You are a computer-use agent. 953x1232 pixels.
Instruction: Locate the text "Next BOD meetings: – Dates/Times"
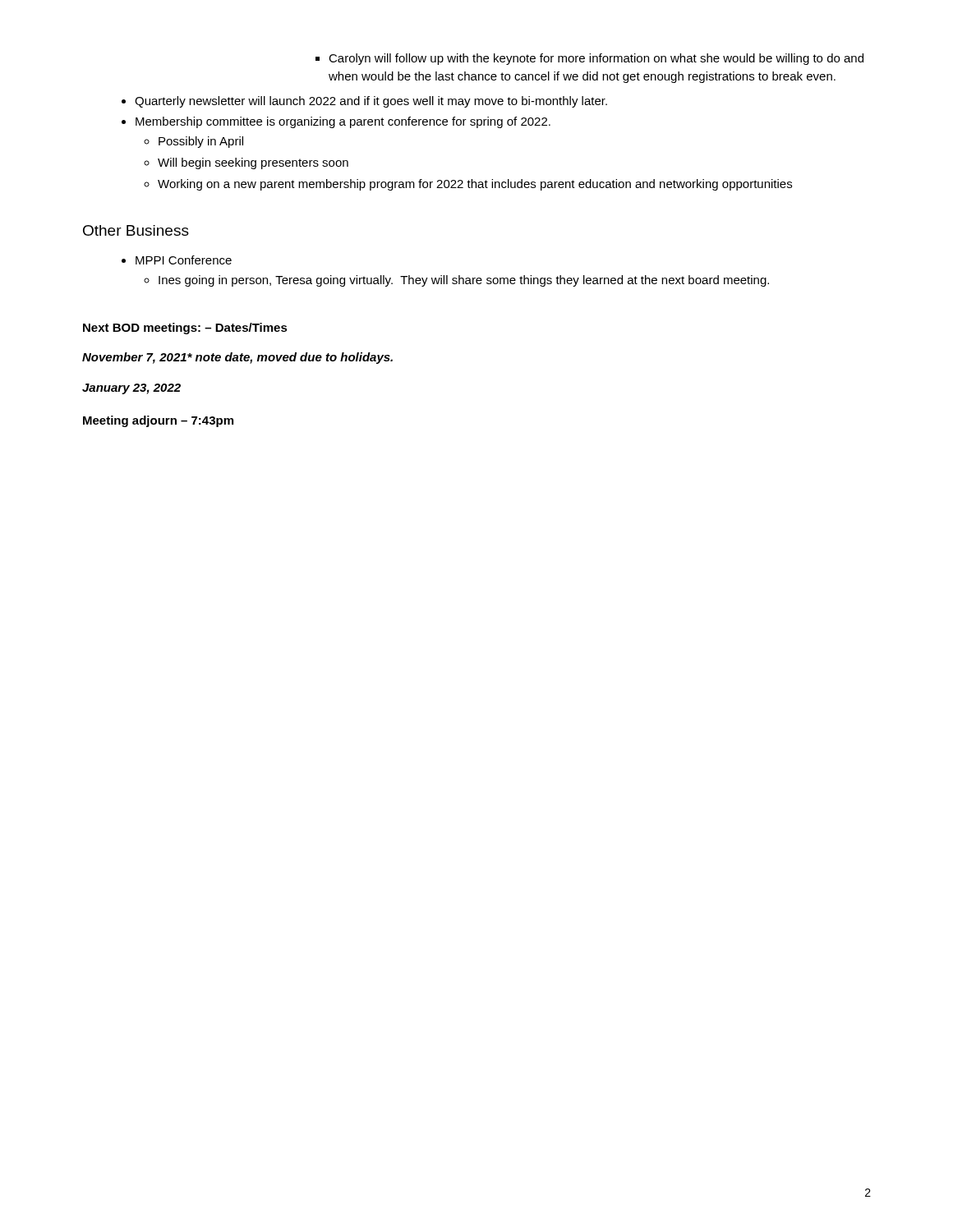point(185,327)
